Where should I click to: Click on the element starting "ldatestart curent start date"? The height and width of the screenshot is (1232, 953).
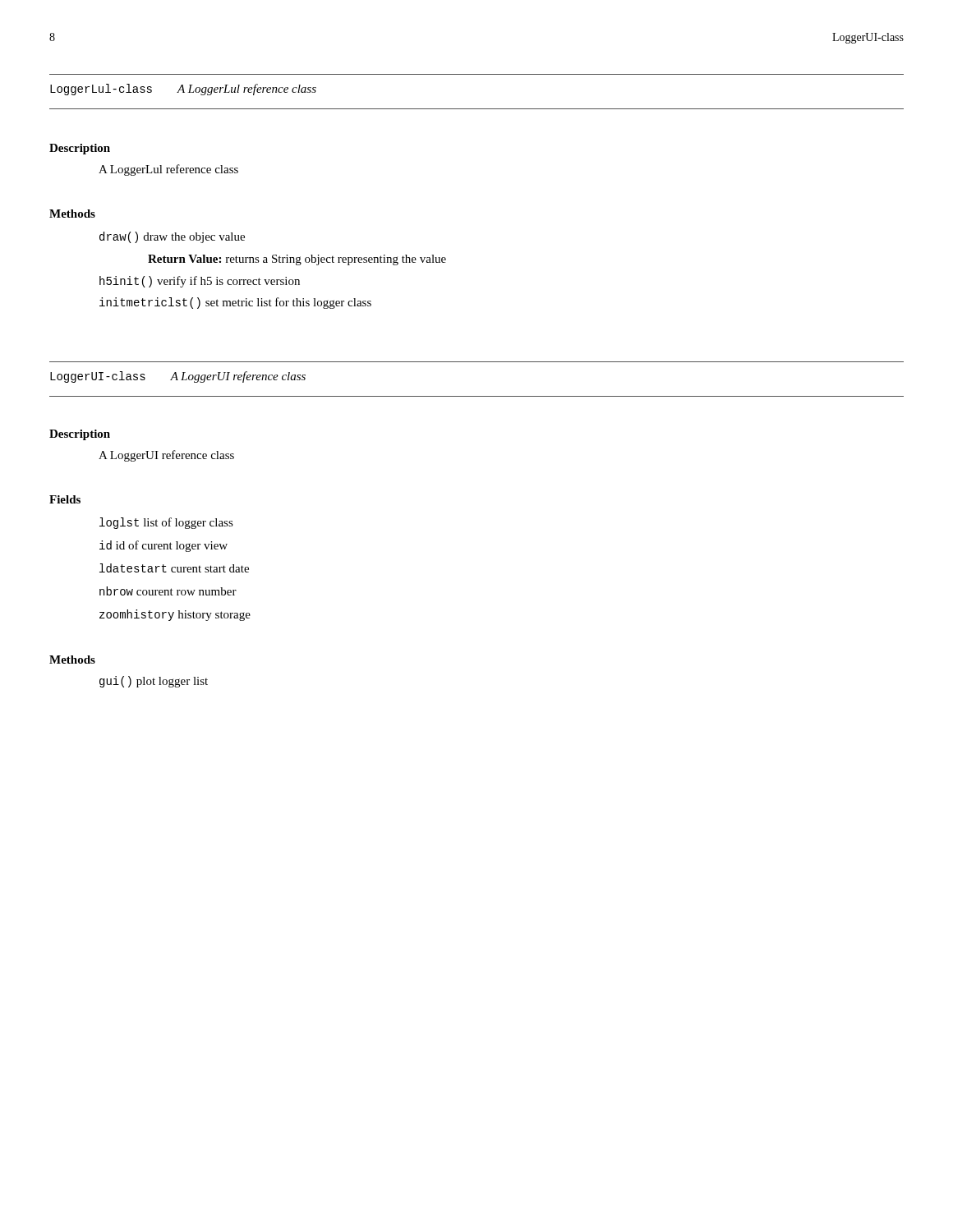[x=174, y=569]
